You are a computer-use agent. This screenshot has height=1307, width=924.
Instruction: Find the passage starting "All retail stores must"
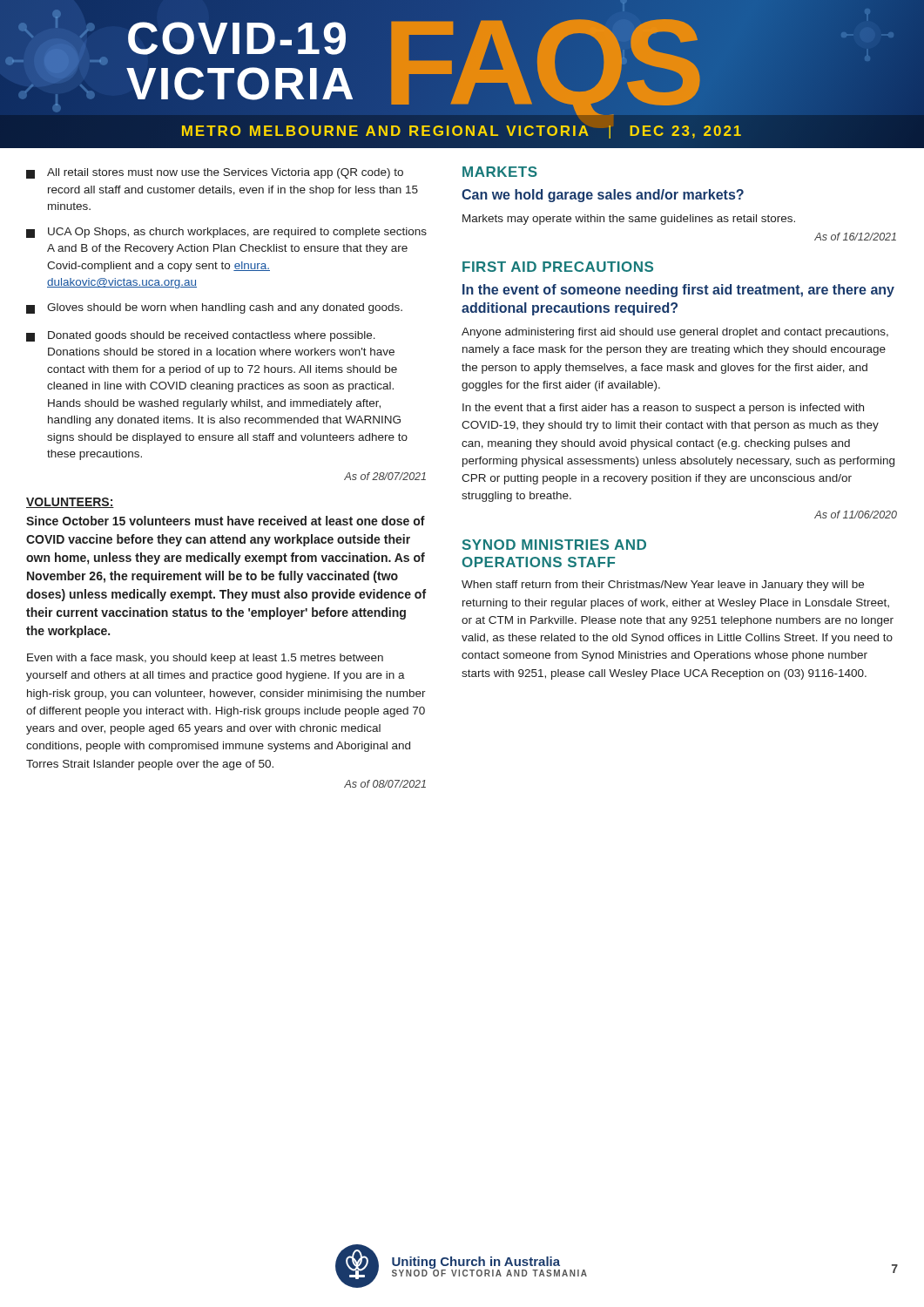point(226,189)
